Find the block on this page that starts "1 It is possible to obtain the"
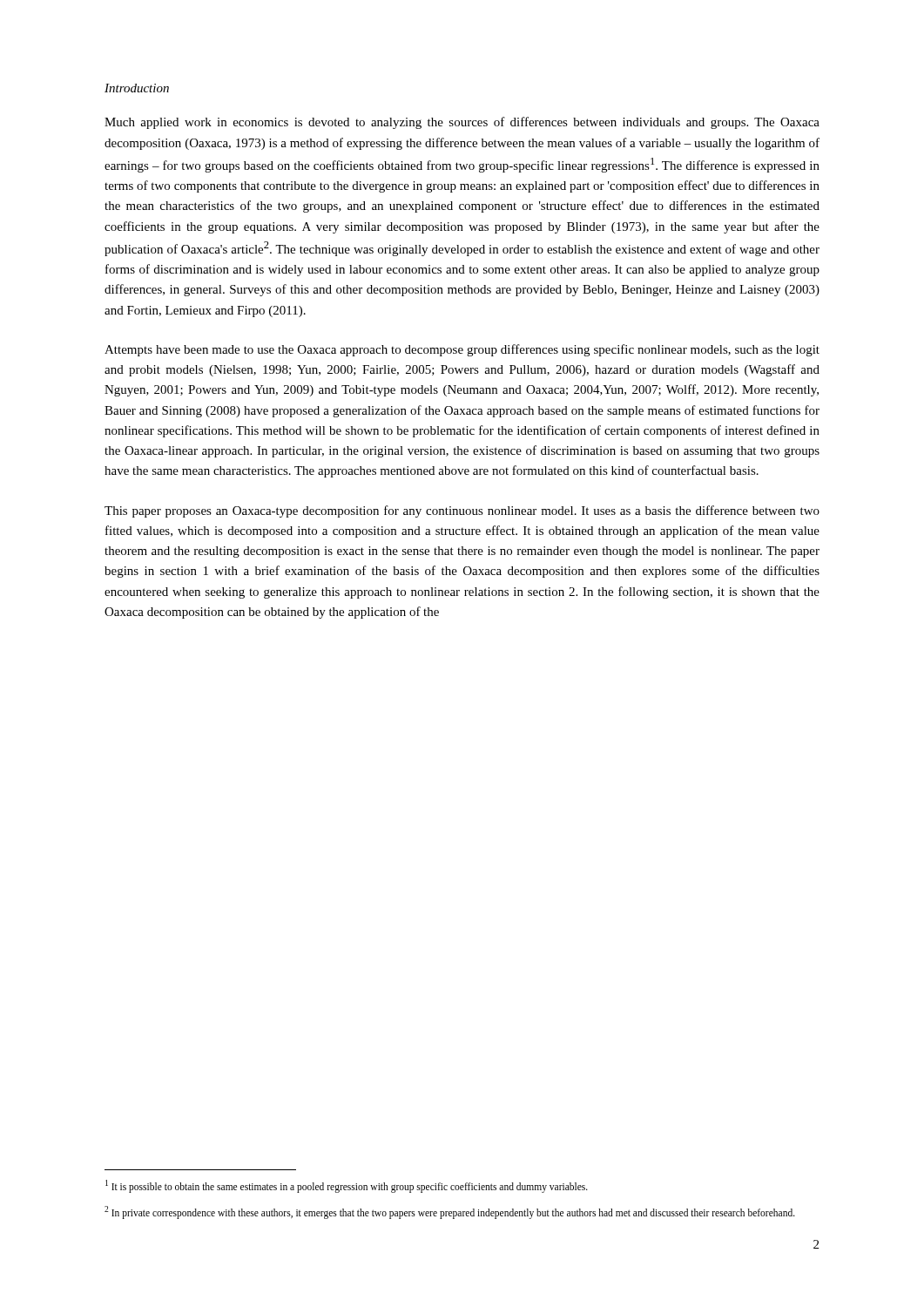 pos(346,1185)
